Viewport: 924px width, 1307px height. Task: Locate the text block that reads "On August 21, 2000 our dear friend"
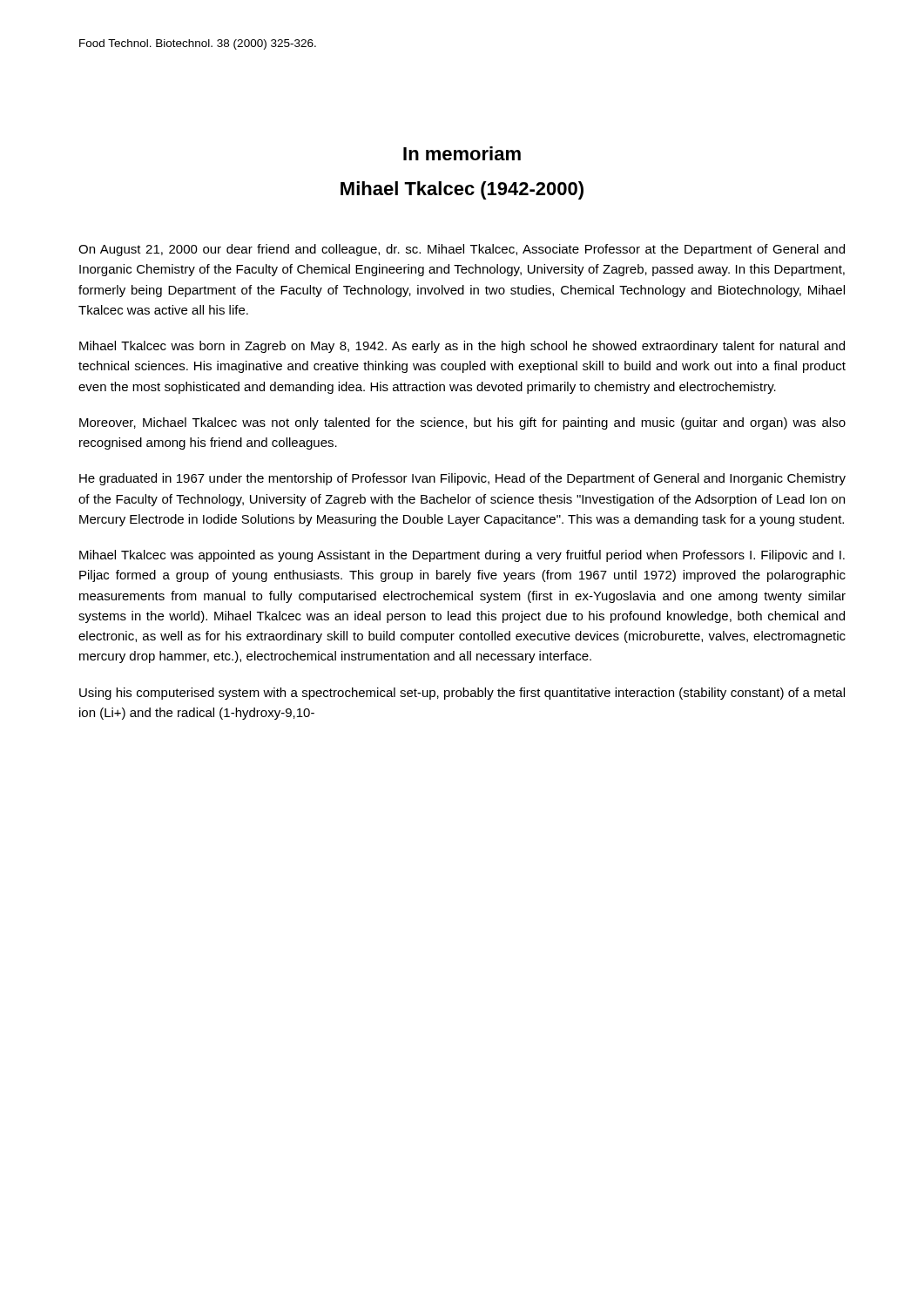[462, 279]
